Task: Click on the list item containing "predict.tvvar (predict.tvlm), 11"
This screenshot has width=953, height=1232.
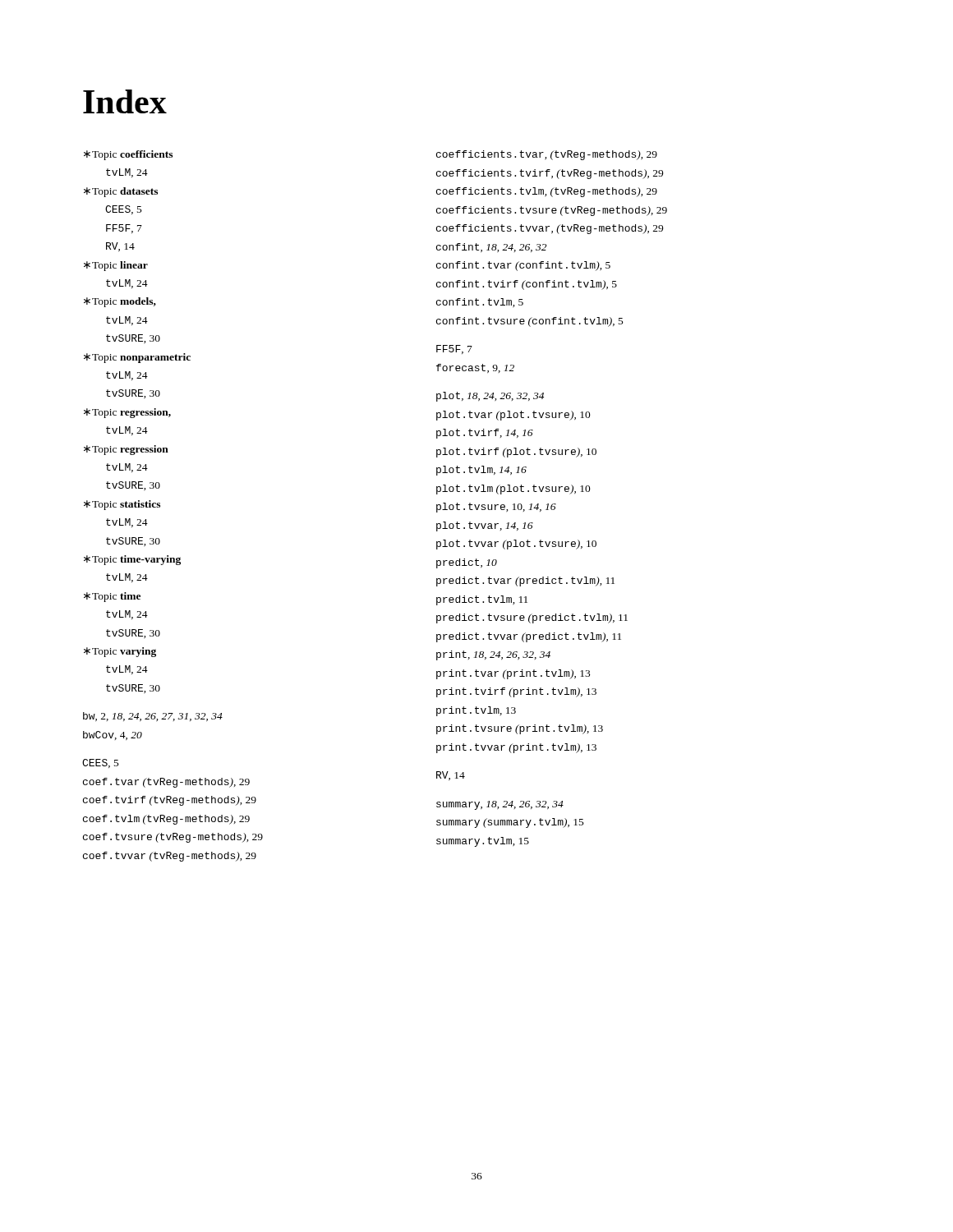Action: pyautogui.click(x=529, y=636)
